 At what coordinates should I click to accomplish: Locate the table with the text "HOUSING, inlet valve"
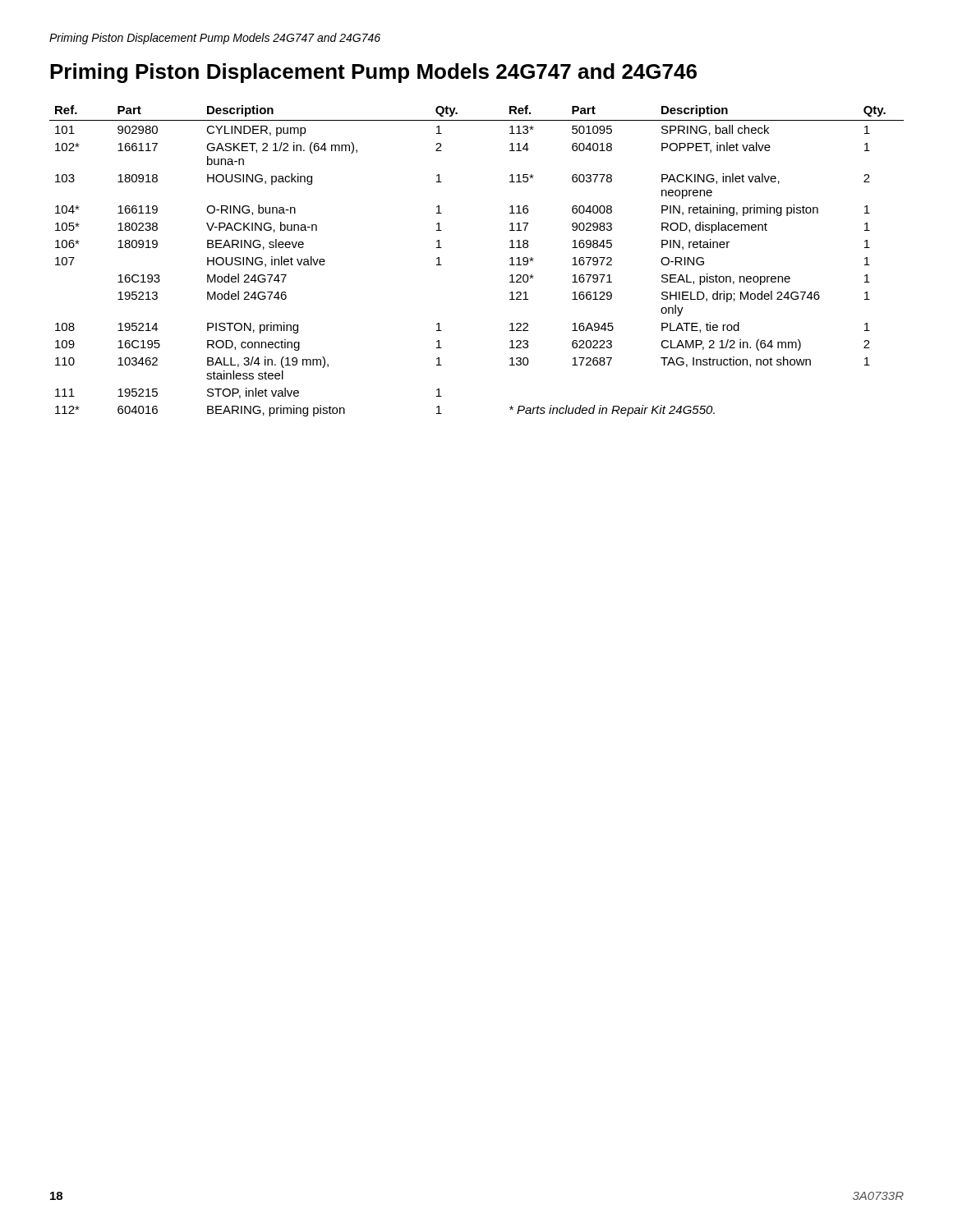[x=476, y=259]
